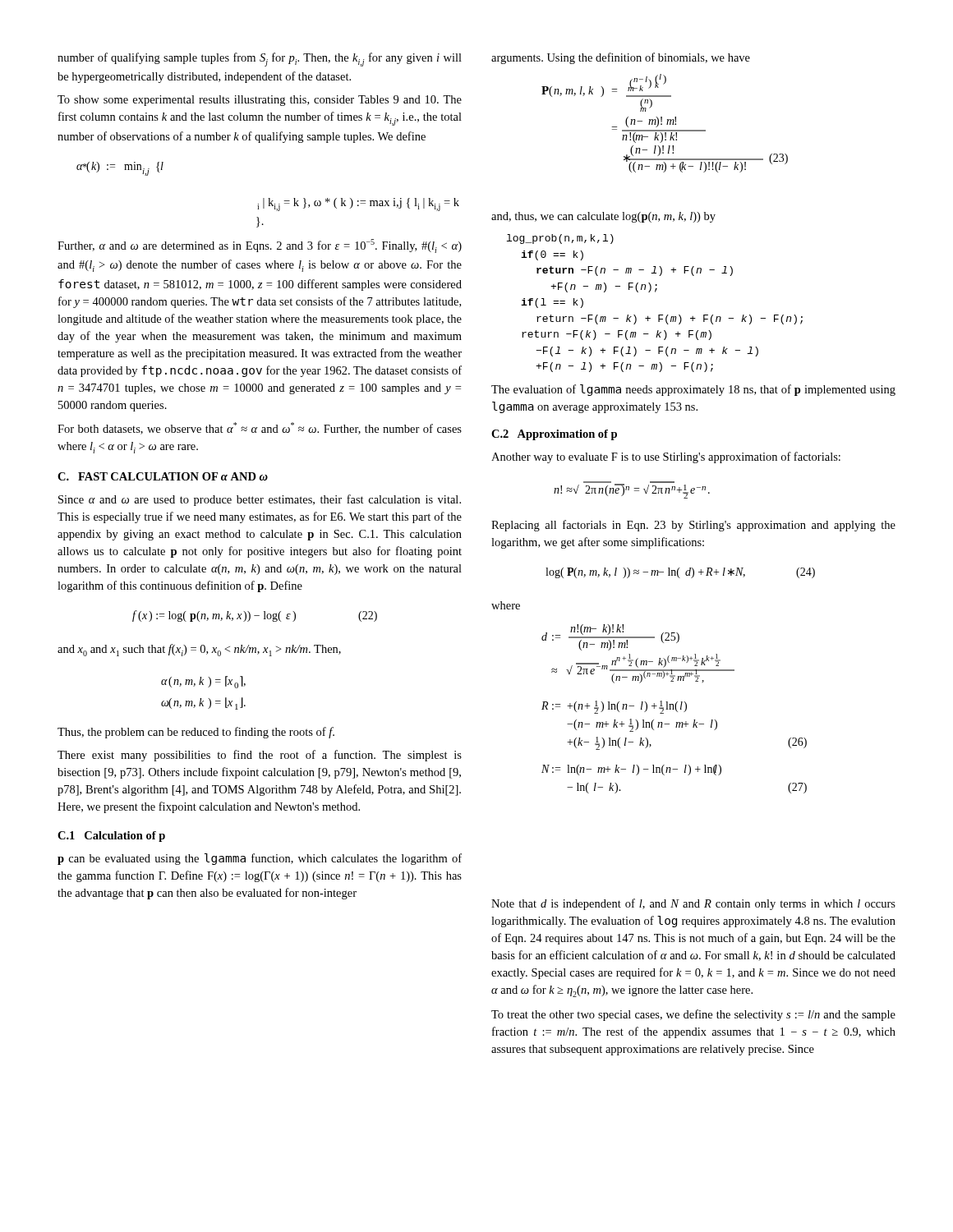Image resolution: width=953 pixels, height=1232 pixels.
Task: Where is the formula that starts "f ( x"?
Action: click(x=260, y=618)
